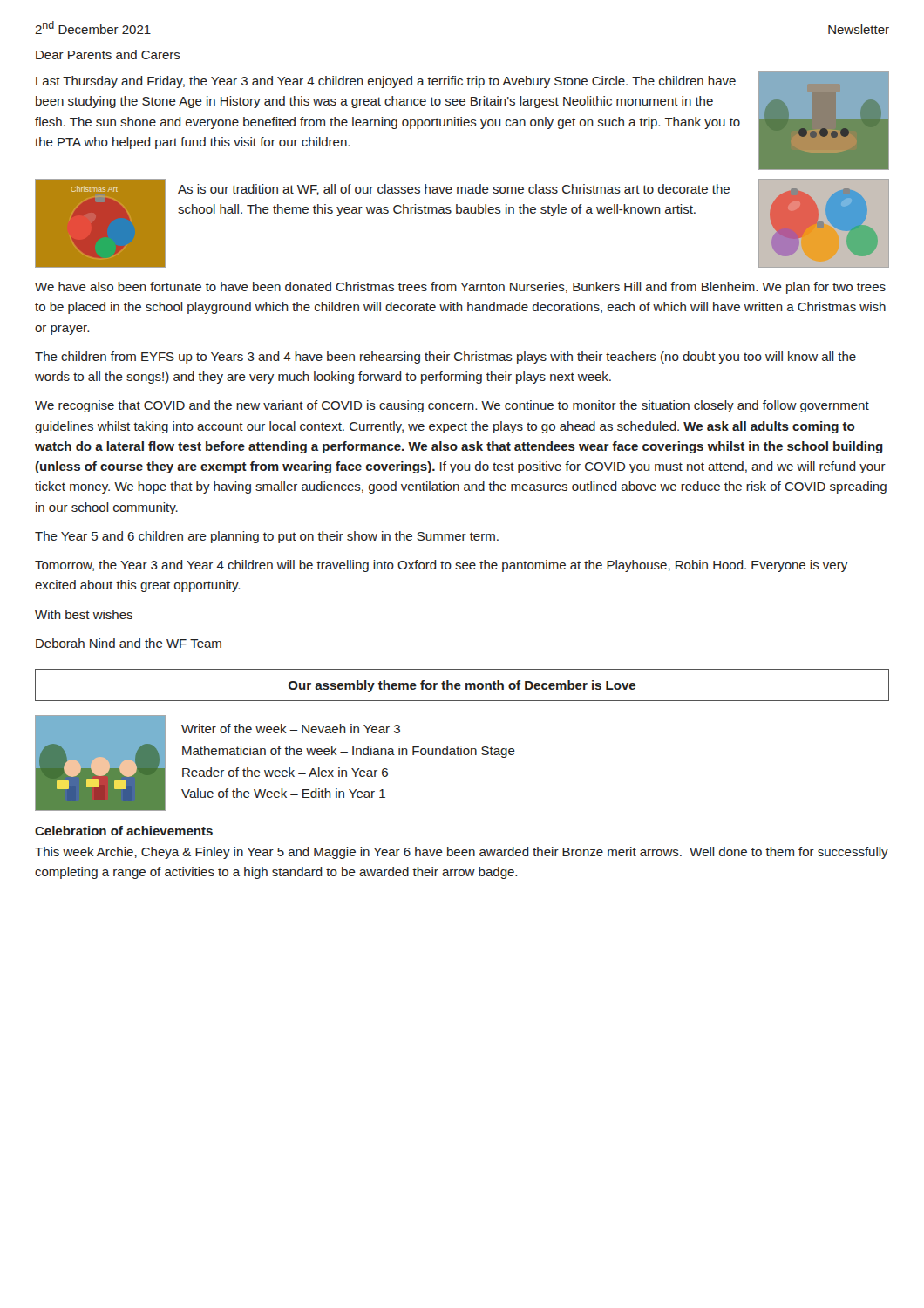Point to the block beginning "Last Thursday and Friday,"
This screenshot has height=1308, width=924.
(388, 111)
